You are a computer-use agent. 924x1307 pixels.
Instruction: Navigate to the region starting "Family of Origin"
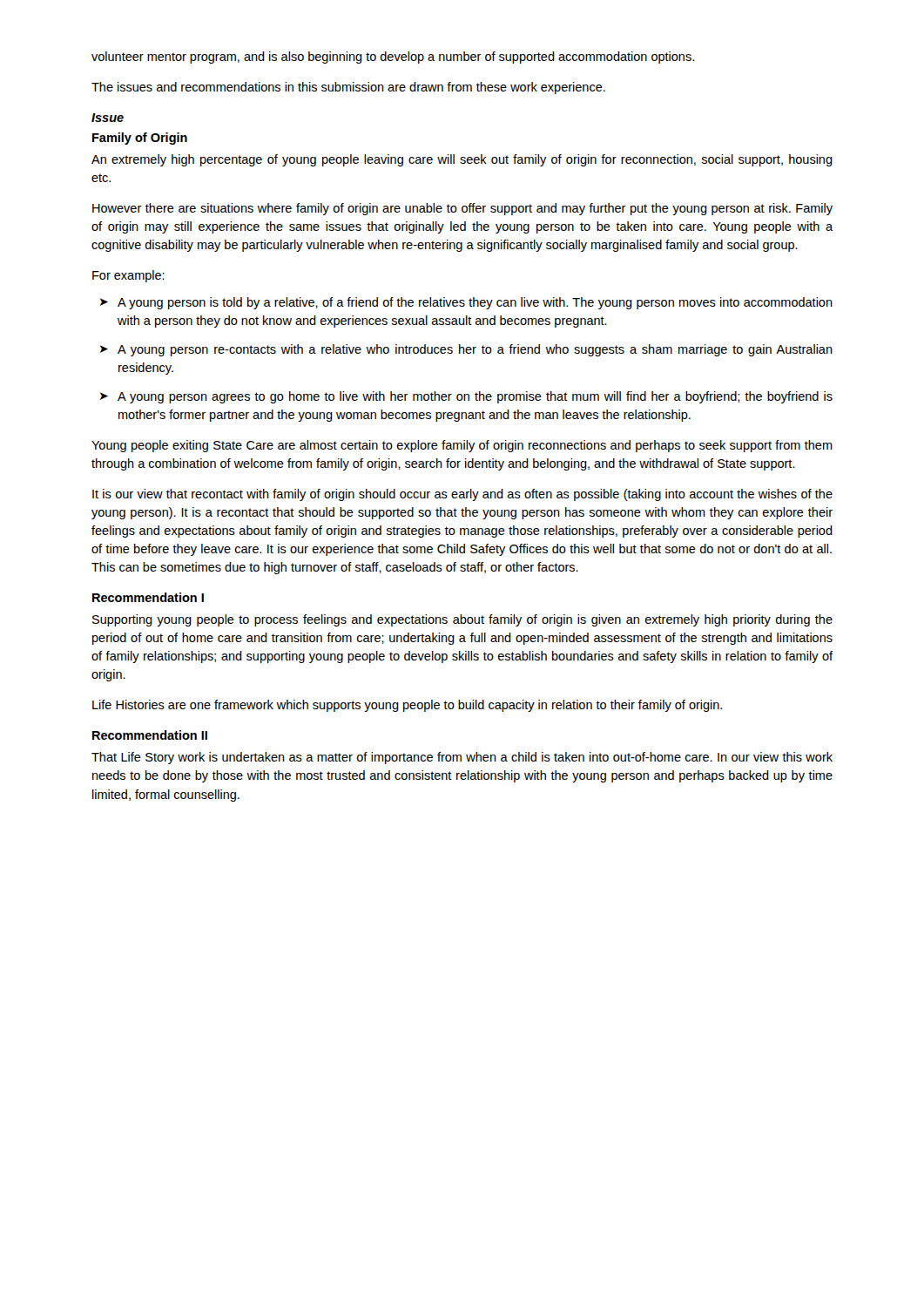(140, 139)
